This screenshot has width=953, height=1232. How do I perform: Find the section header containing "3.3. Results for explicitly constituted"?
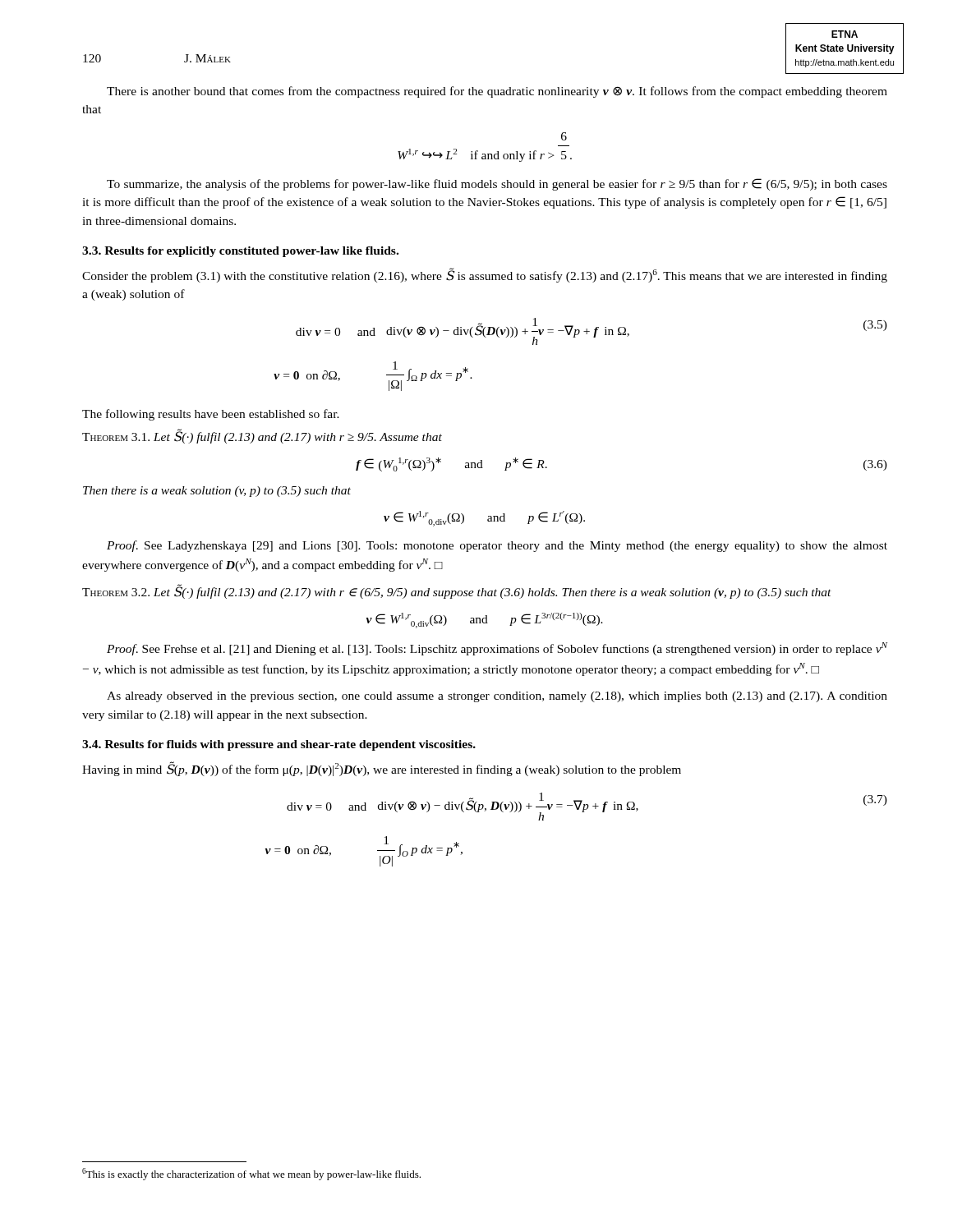click(241, 250)
